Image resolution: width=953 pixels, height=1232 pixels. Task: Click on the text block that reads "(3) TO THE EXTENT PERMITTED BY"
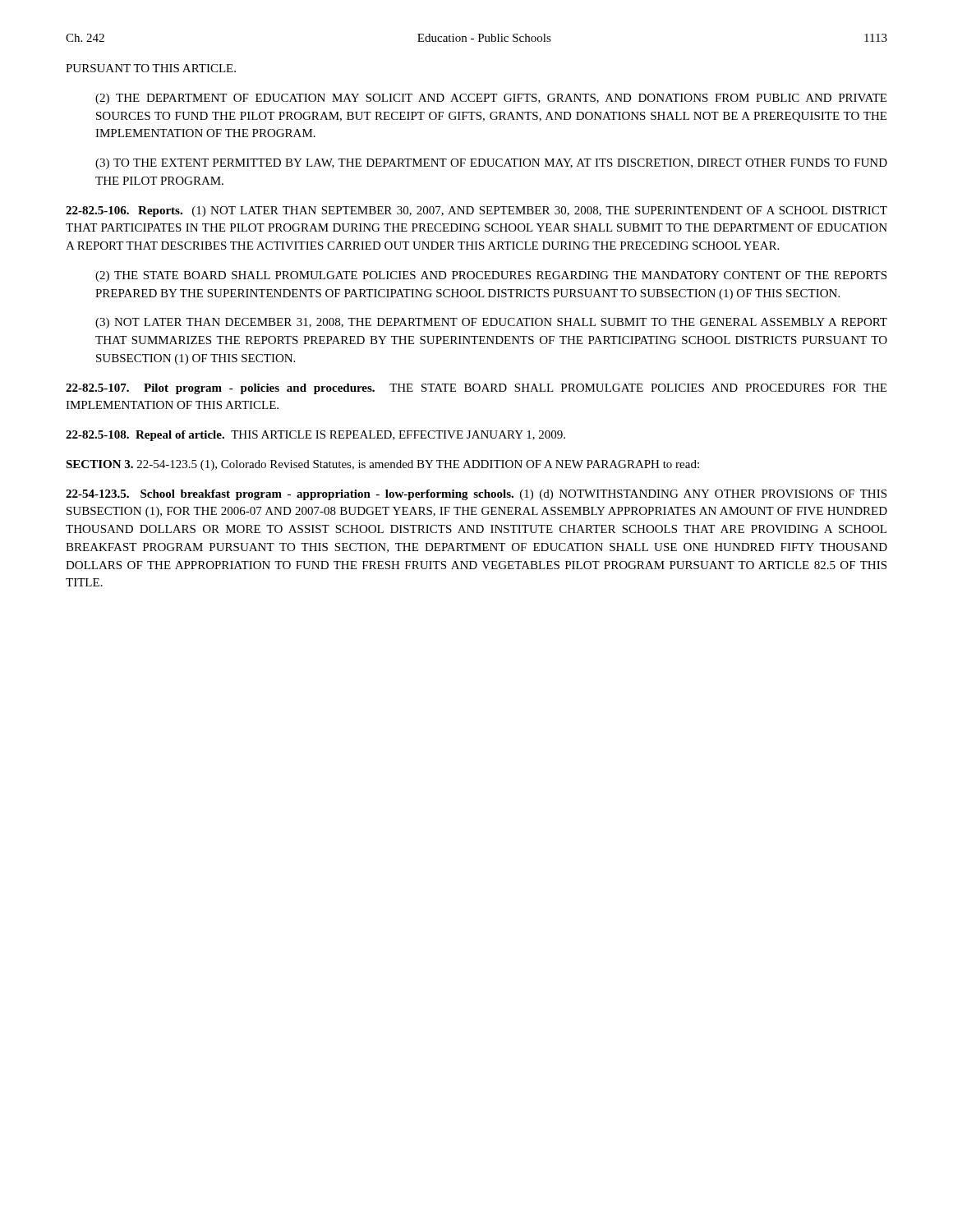pyautogui.click(x=491, y=172)
